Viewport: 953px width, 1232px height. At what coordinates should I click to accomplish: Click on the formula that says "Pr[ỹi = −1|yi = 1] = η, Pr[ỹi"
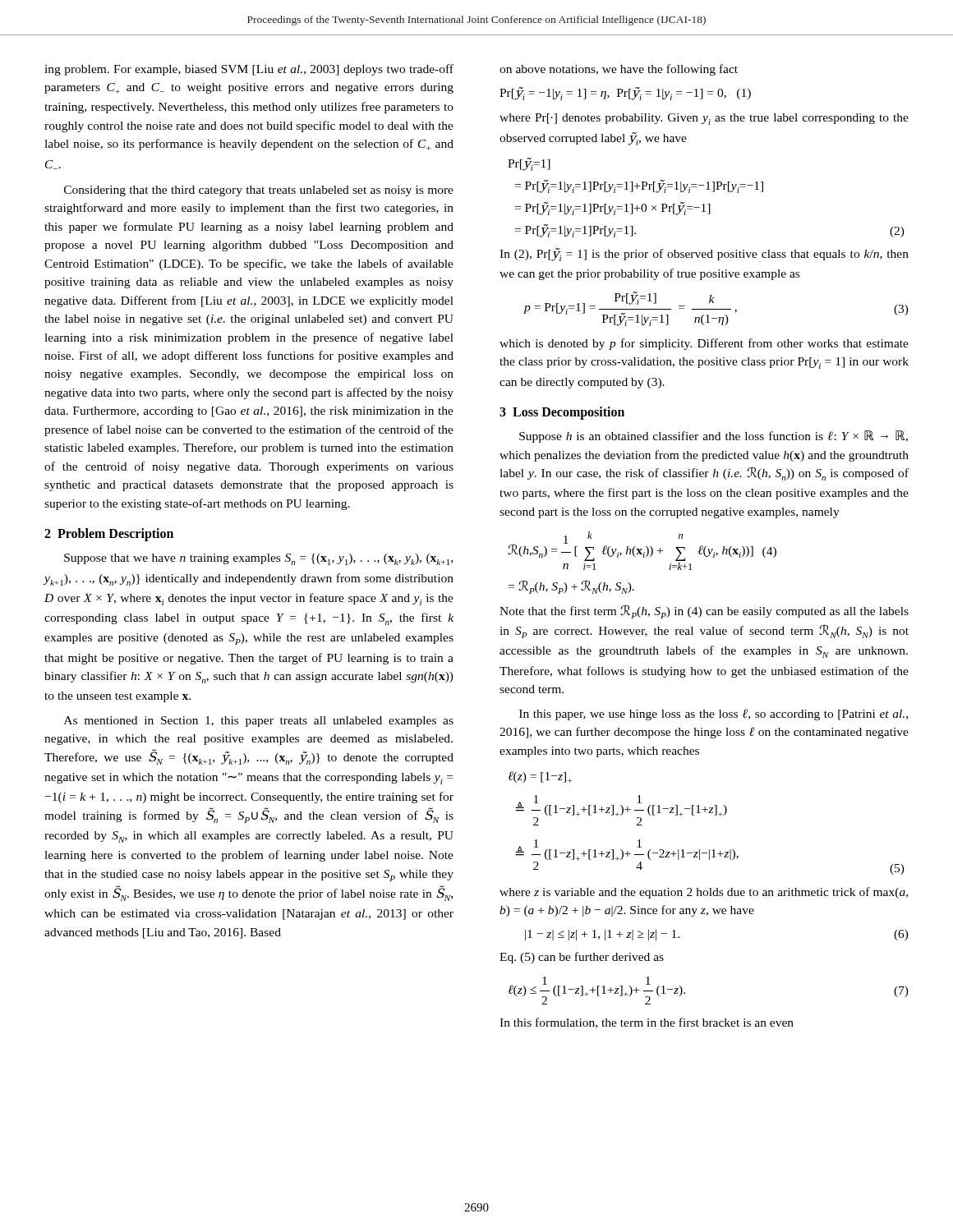[x=704, y=94]
